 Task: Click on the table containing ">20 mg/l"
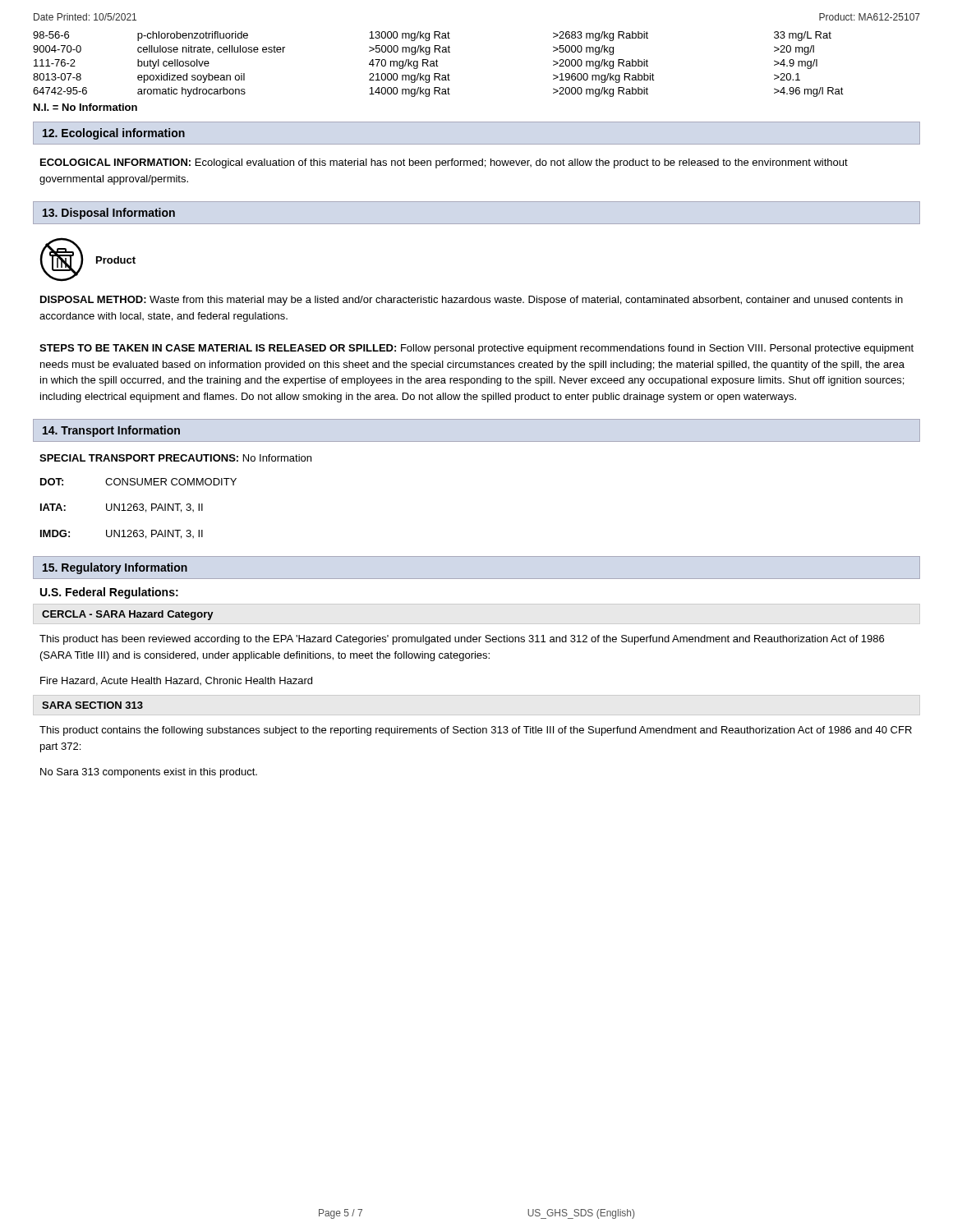[x=476, y=63]
